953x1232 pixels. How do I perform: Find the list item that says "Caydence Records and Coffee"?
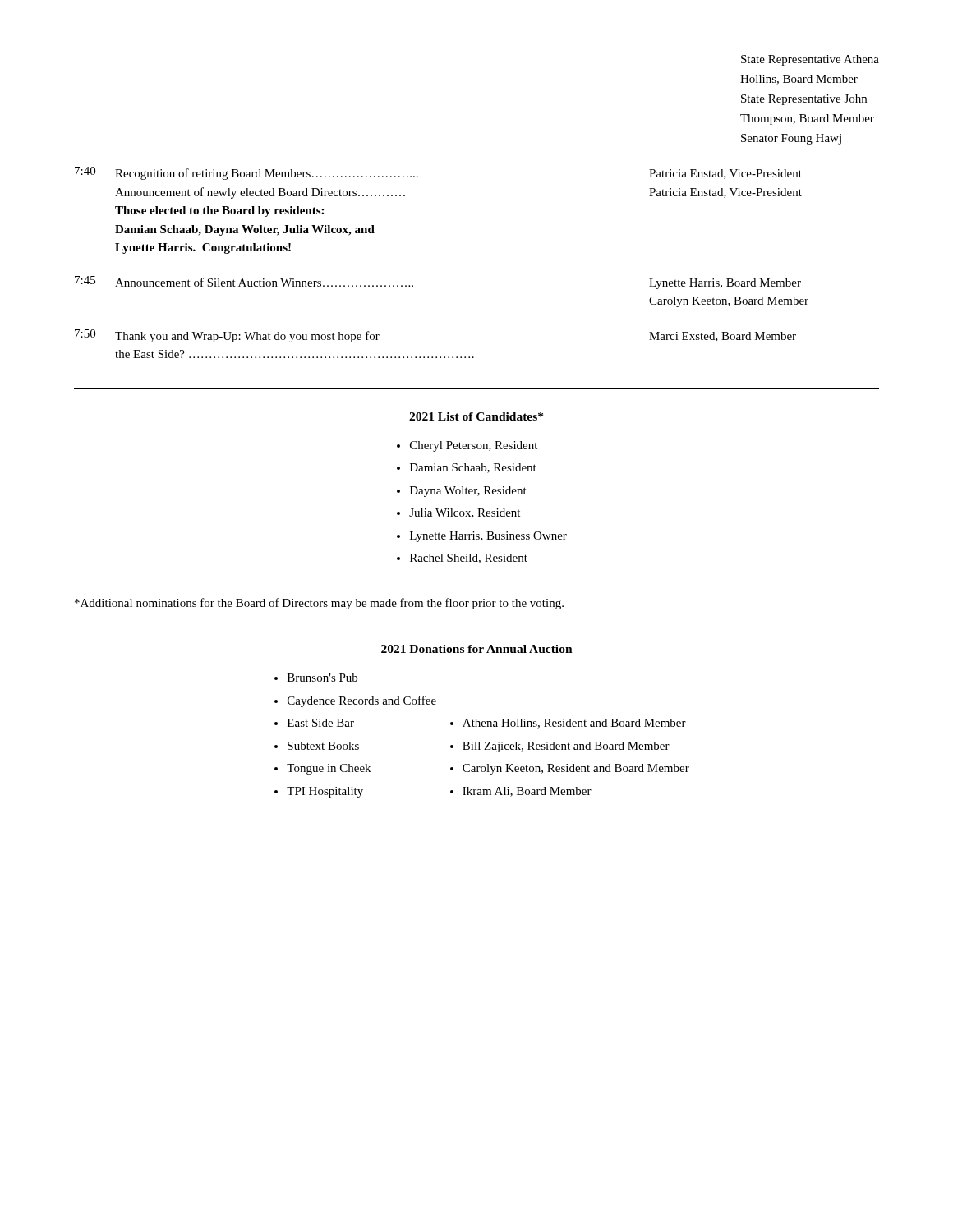coord(362,700)
